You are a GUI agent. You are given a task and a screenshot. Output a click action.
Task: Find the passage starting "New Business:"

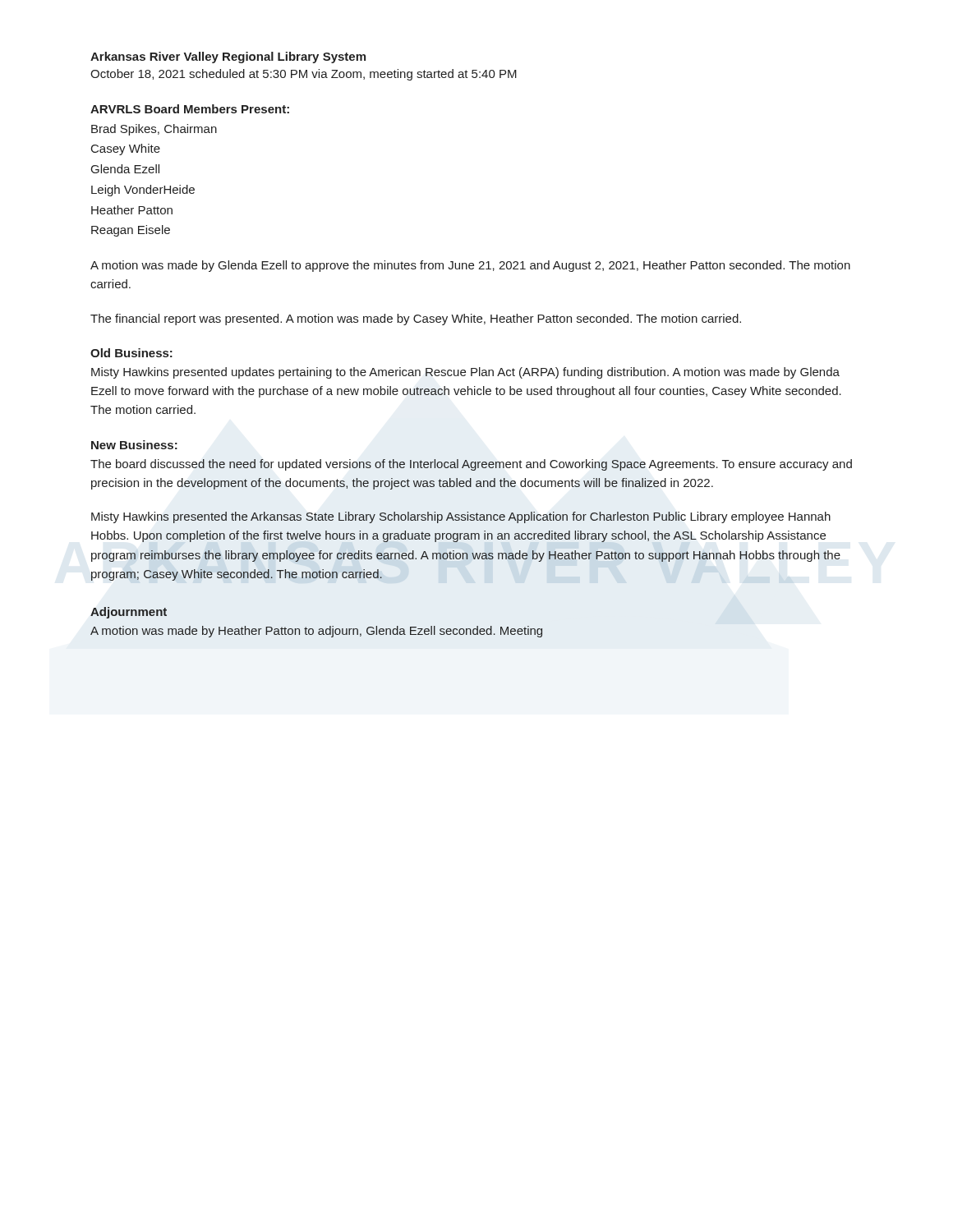[x=134, y=444]
